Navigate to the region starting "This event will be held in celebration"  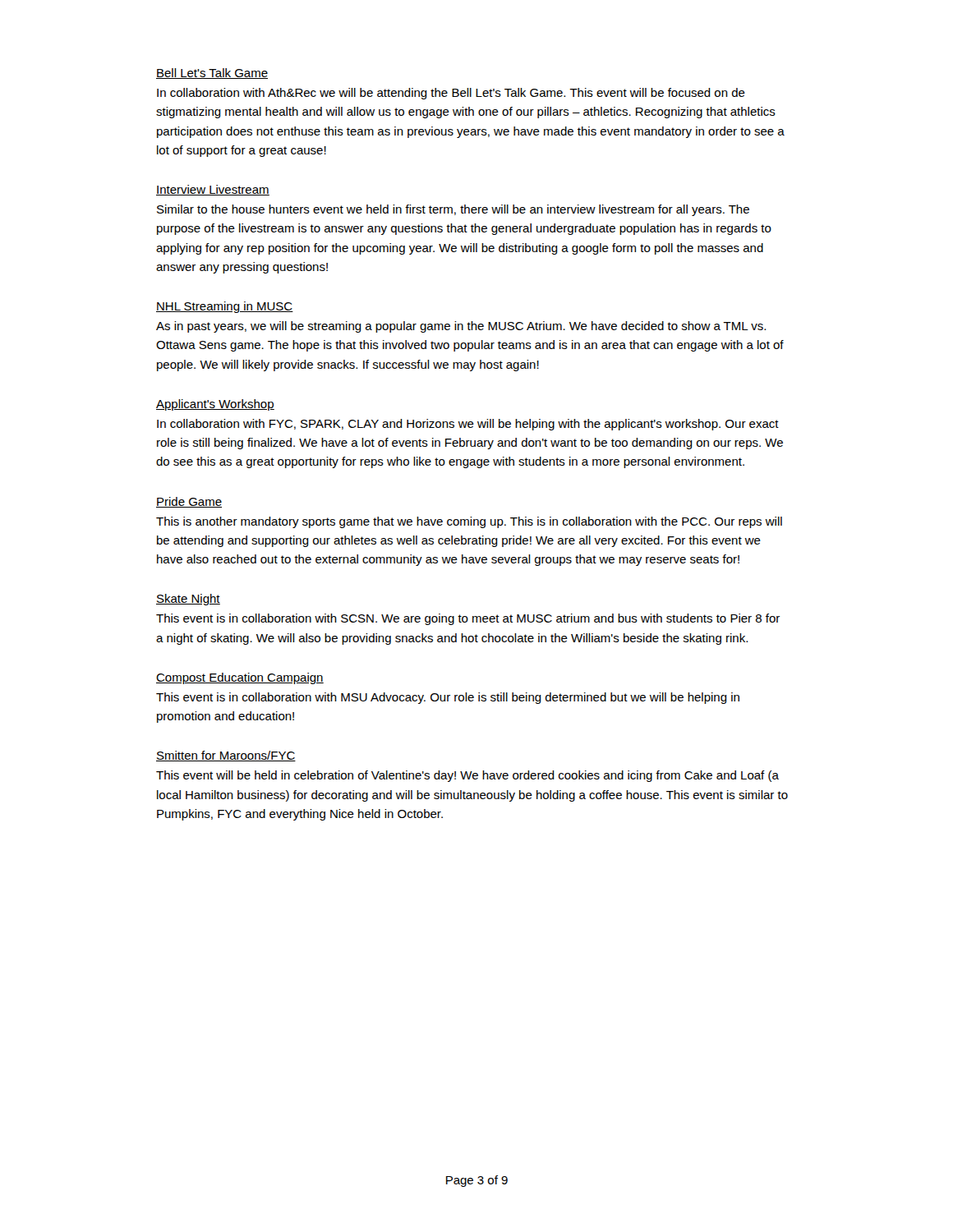[472, 794]
